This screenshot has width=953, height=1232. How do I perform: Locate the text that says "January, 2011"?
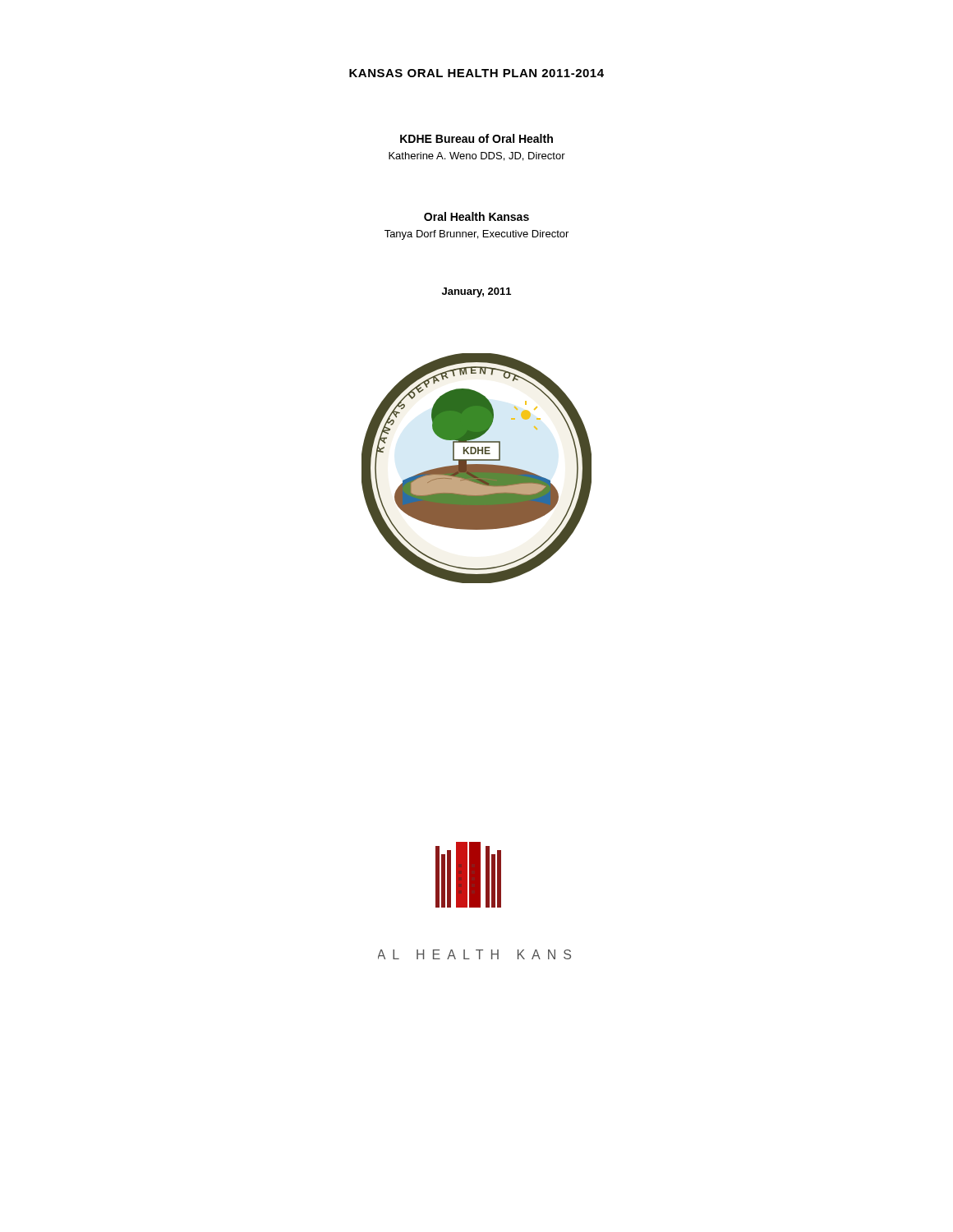[x=476, y=291]
